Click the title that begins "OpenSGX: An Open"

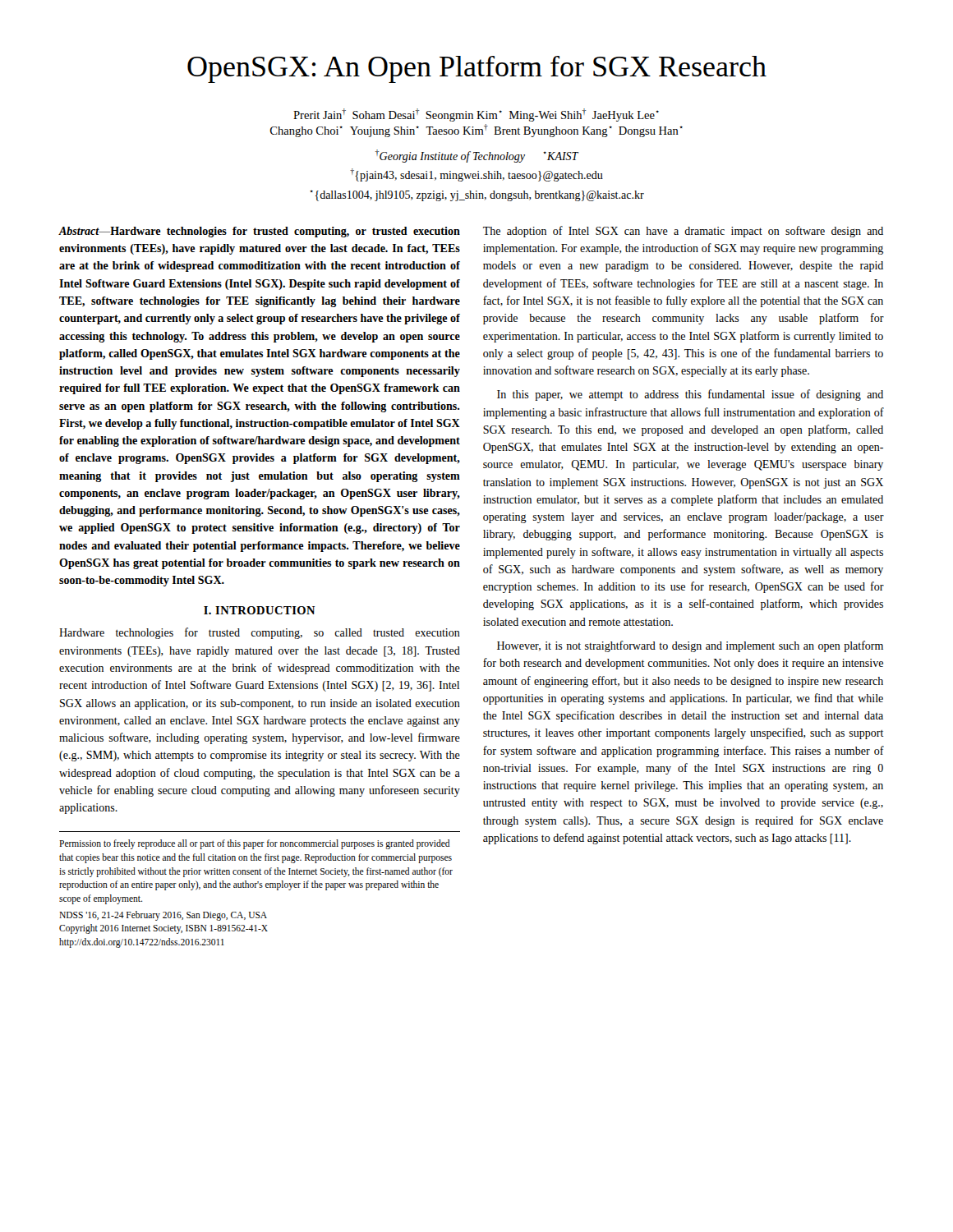[476, 67]
